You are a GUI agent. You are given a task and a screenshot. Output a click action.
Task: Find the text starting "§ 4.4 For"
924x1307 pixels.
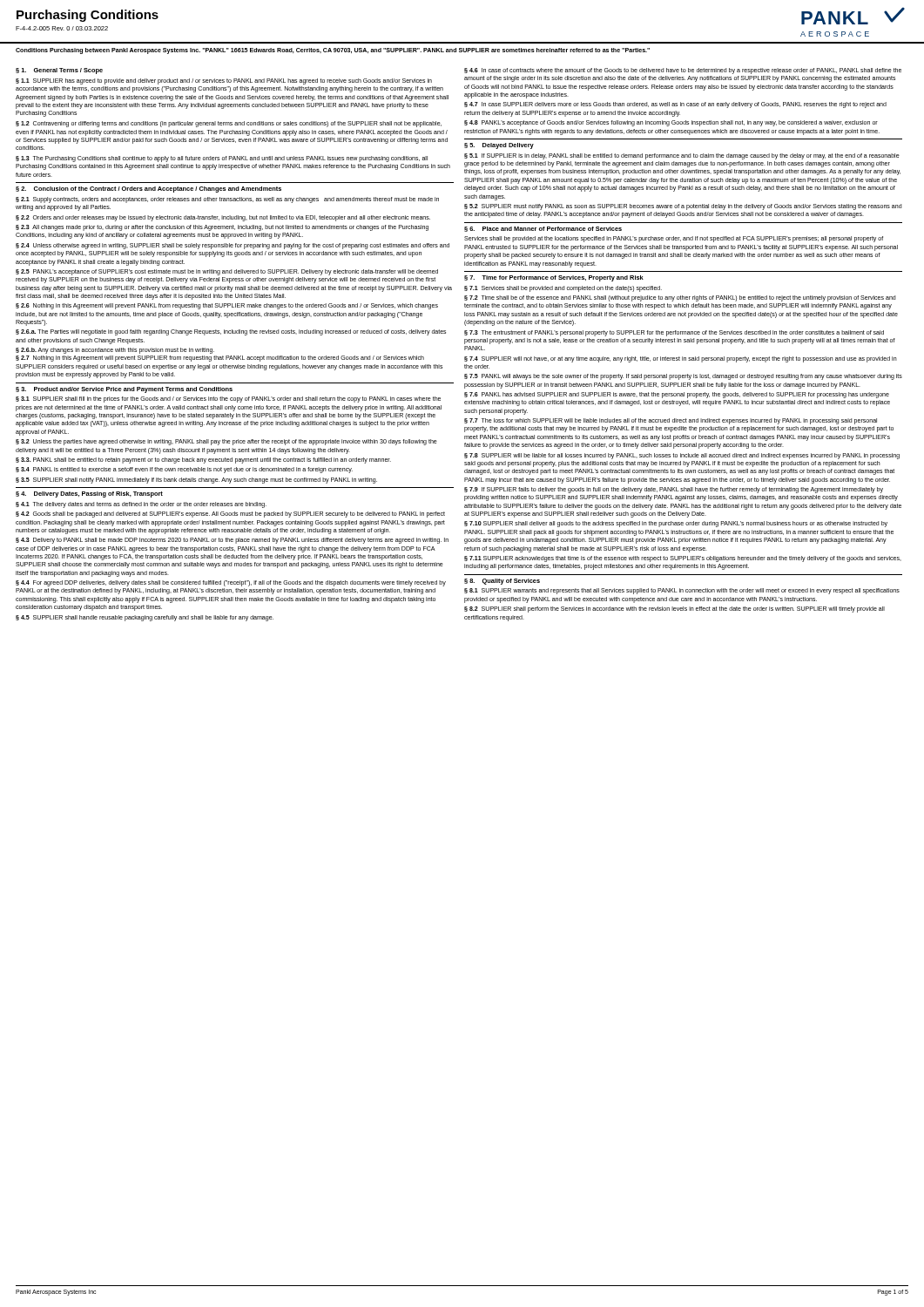click(x=231, y=595)
